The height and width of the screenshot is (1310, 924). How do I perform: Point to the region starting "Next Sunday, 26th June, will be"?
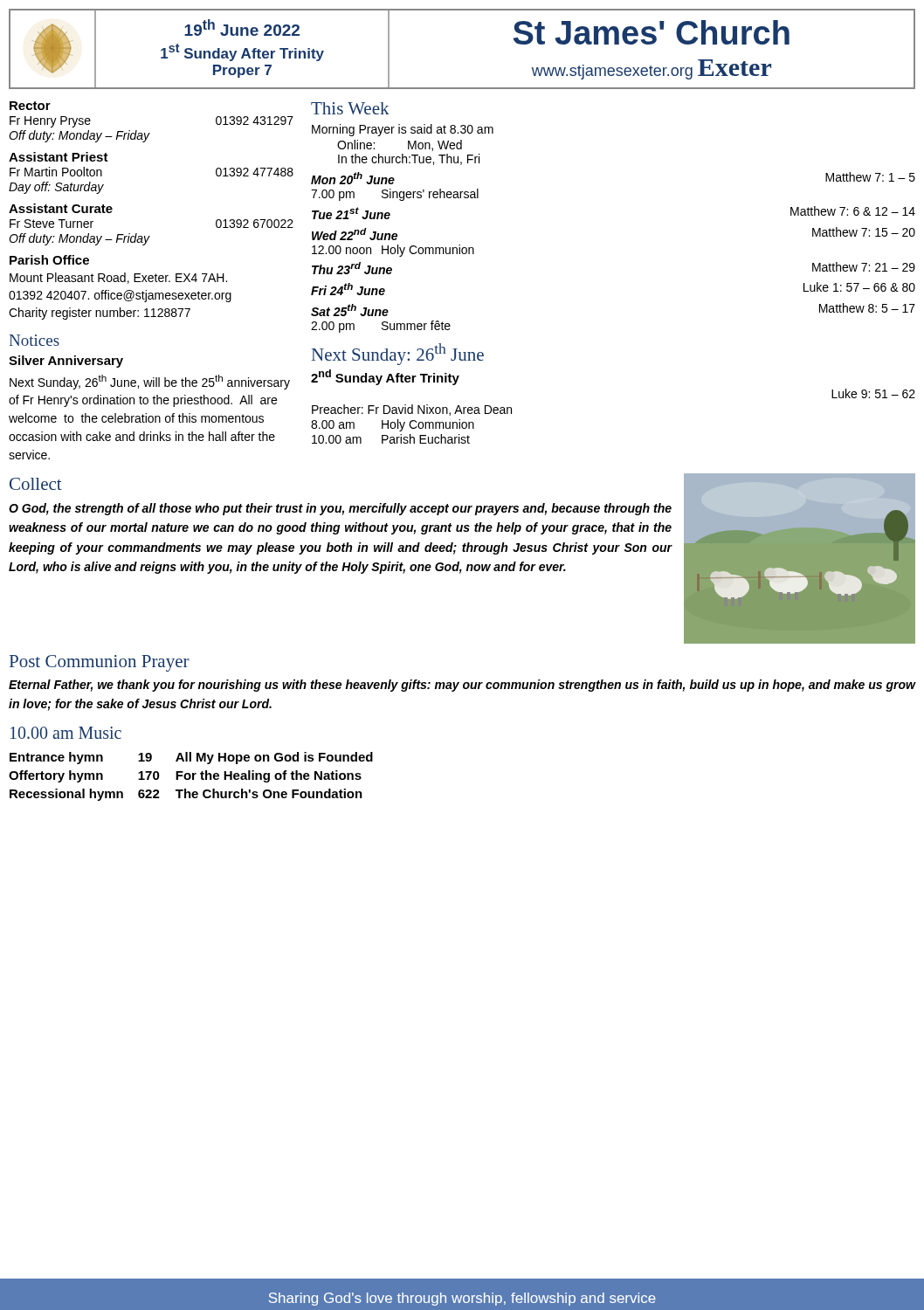[x=149, y=417]
